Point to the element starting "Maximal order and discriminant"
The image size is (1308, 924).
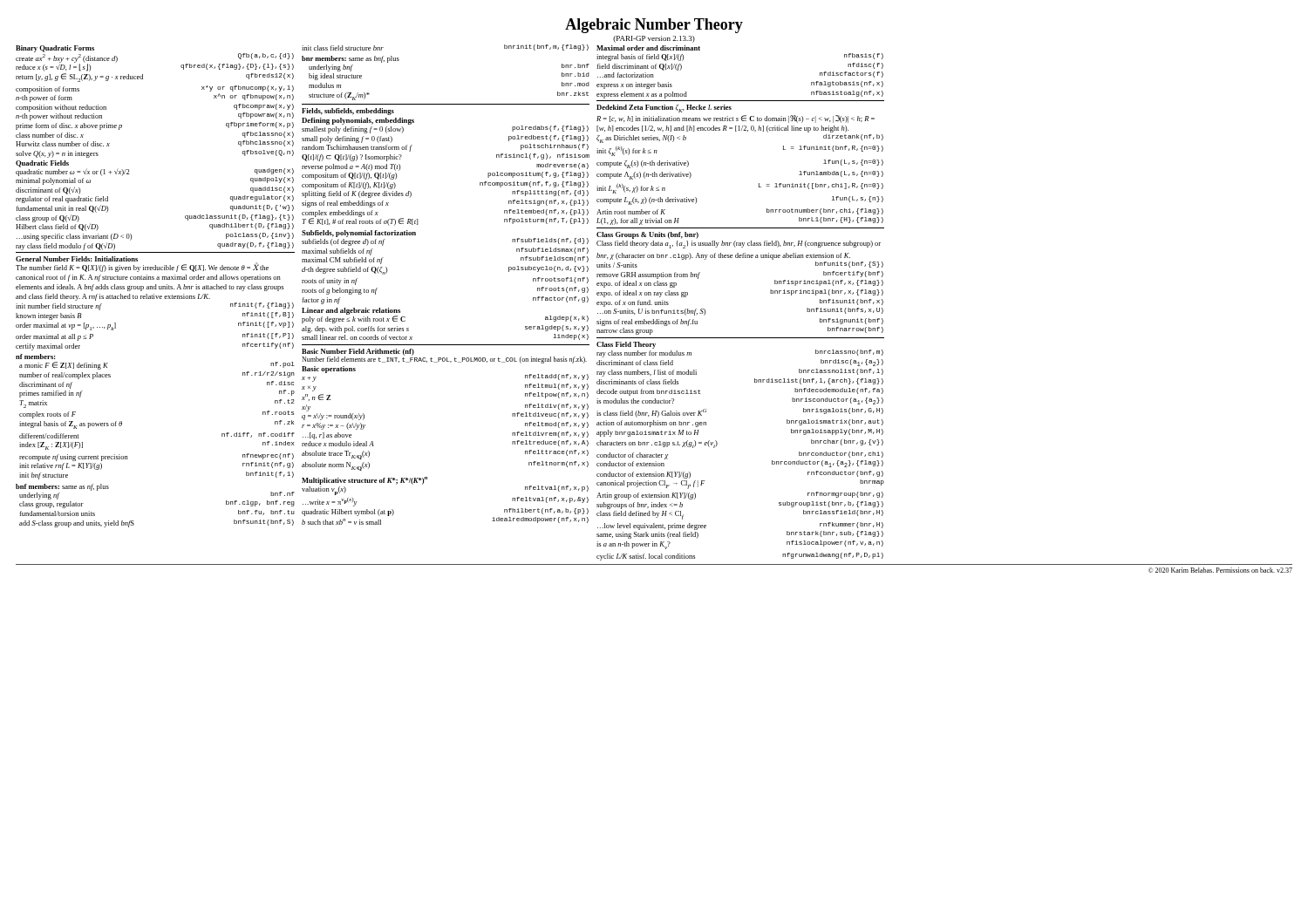coord(648,48)
